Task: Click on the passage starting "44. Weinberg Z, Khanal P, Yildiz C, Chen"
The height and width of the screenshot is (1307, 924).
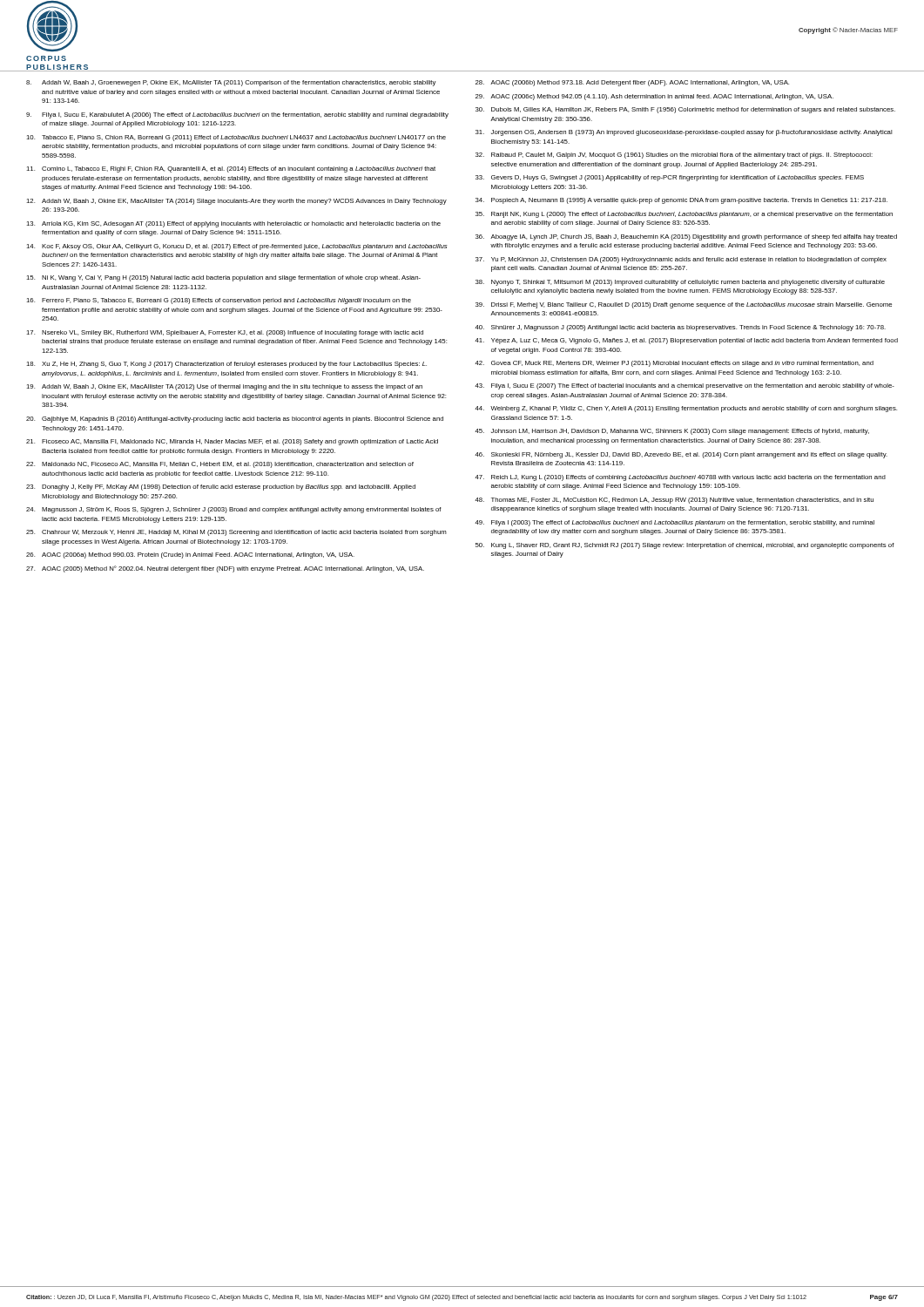Action: point(686,414)
